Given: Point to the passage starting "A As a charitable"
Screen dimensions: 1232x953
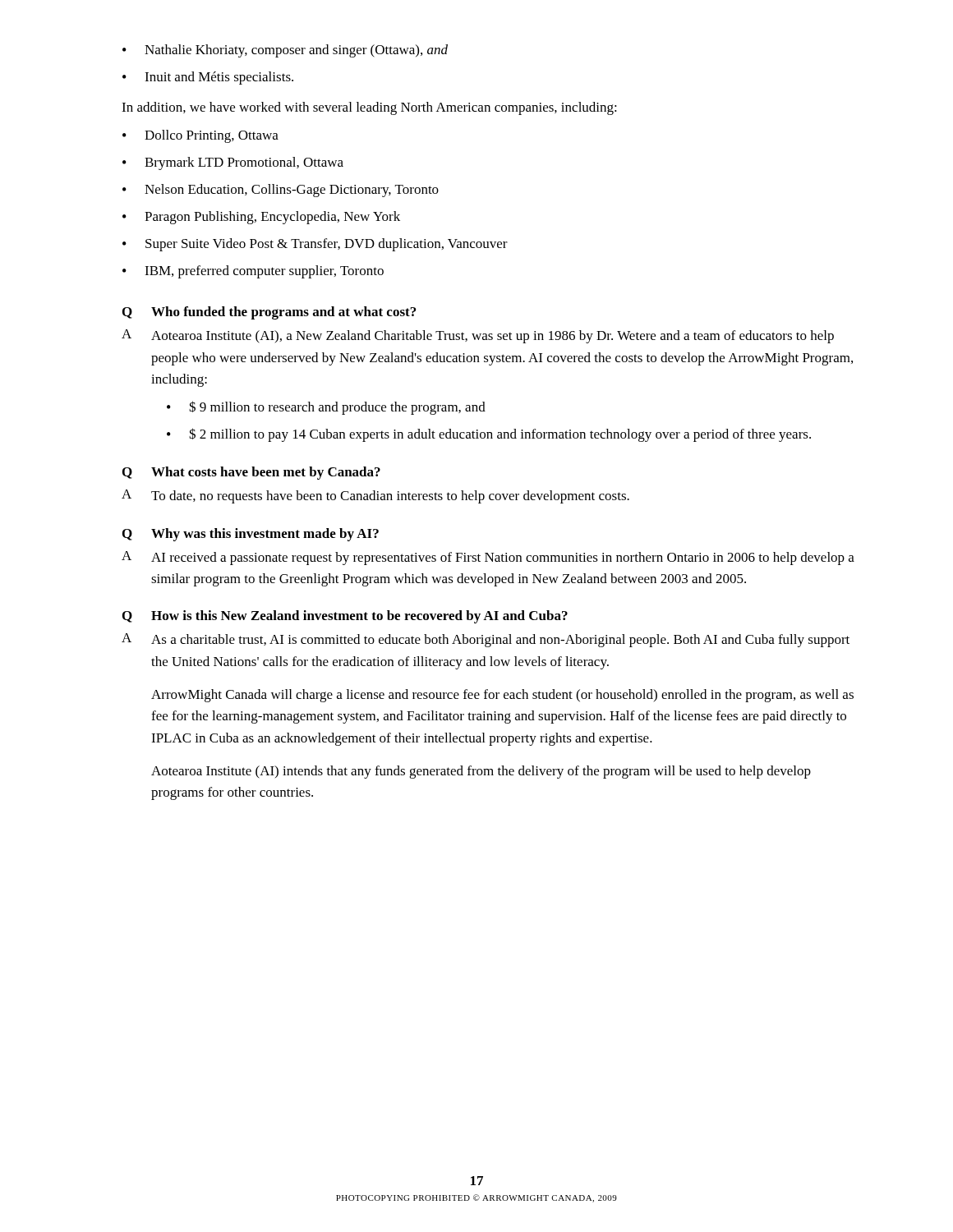Looking at the screenshot, I should (x=488, y=651).
